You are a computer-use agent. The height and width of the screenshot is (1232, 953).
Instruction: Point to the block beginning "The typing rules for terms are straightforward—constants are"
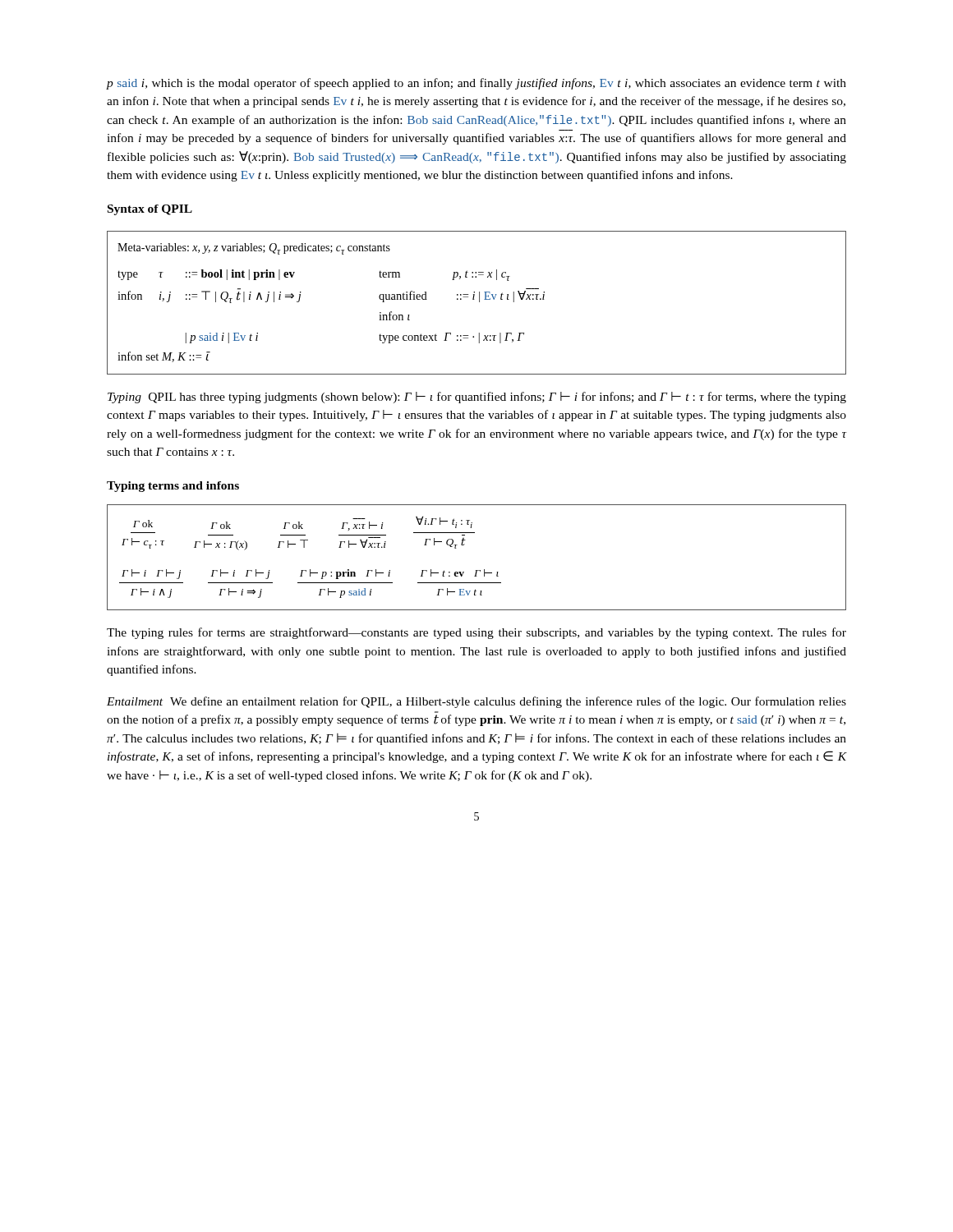[x=476, y=651]
